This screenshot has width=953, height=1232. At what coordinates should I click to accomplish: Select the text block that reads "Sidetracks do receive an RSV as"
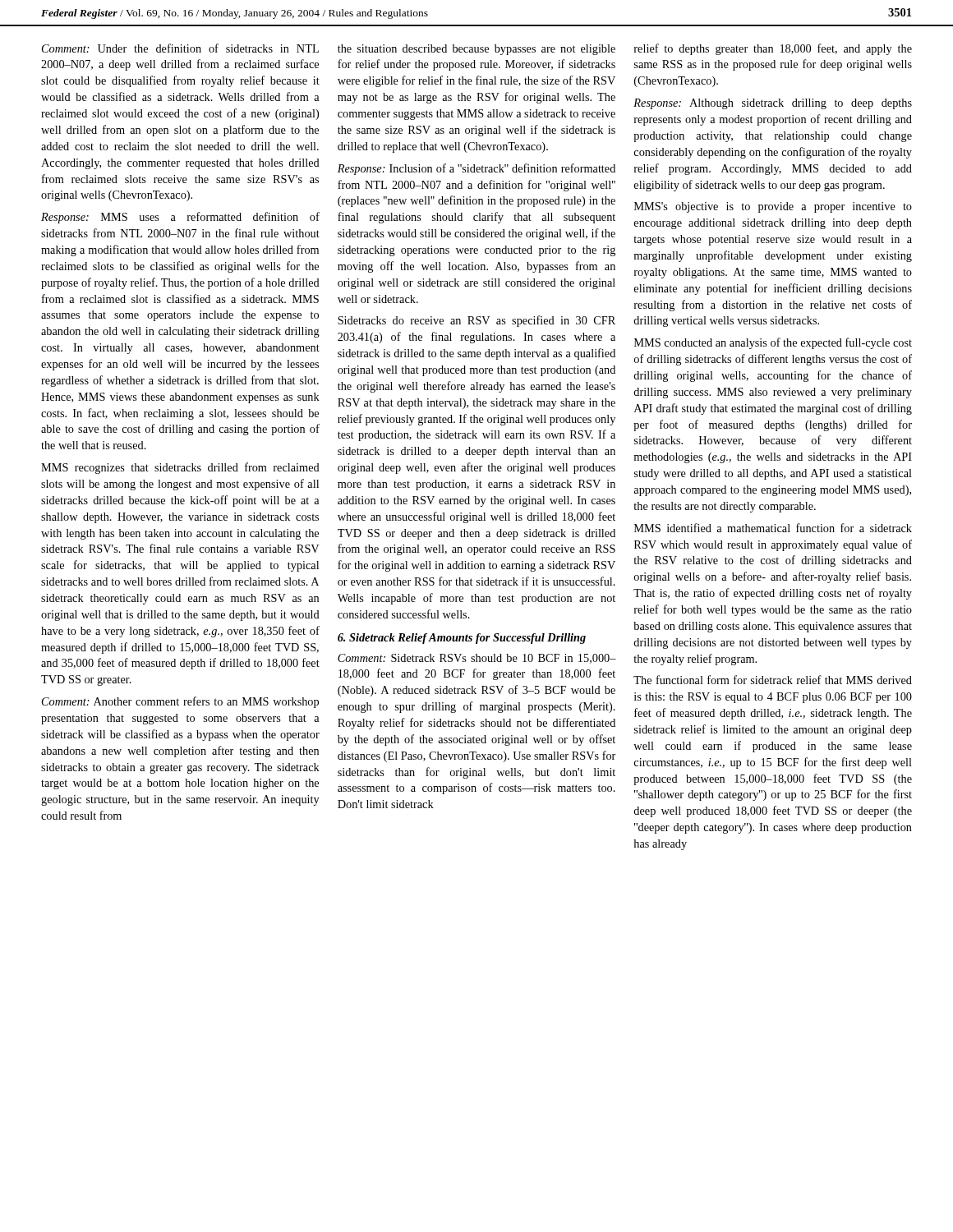coord(476,468)
